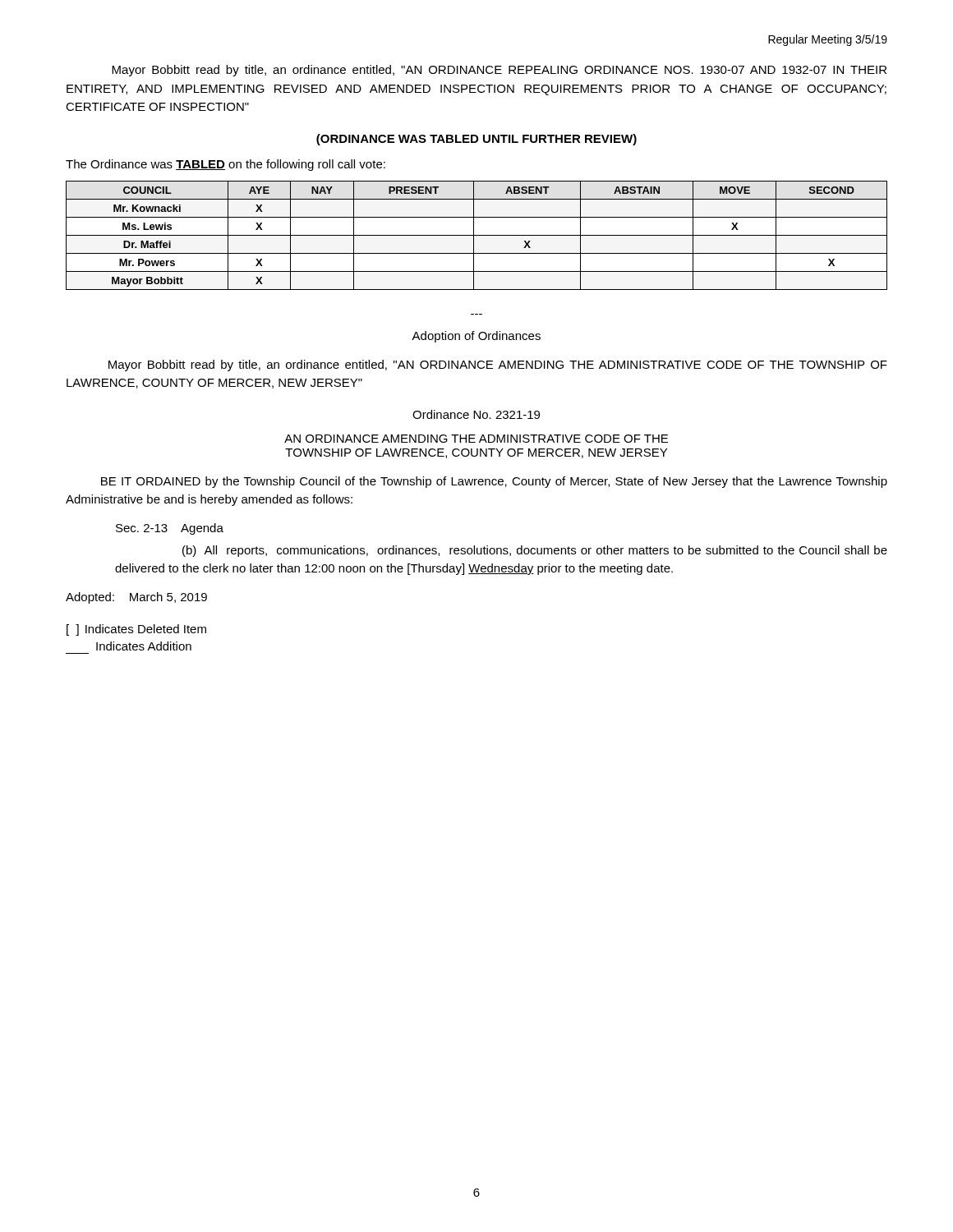Screen dimensions: 1232x953
Task: Locate the passage starting "Sec. 2-13 Agenda"
Action: (169, 527)
